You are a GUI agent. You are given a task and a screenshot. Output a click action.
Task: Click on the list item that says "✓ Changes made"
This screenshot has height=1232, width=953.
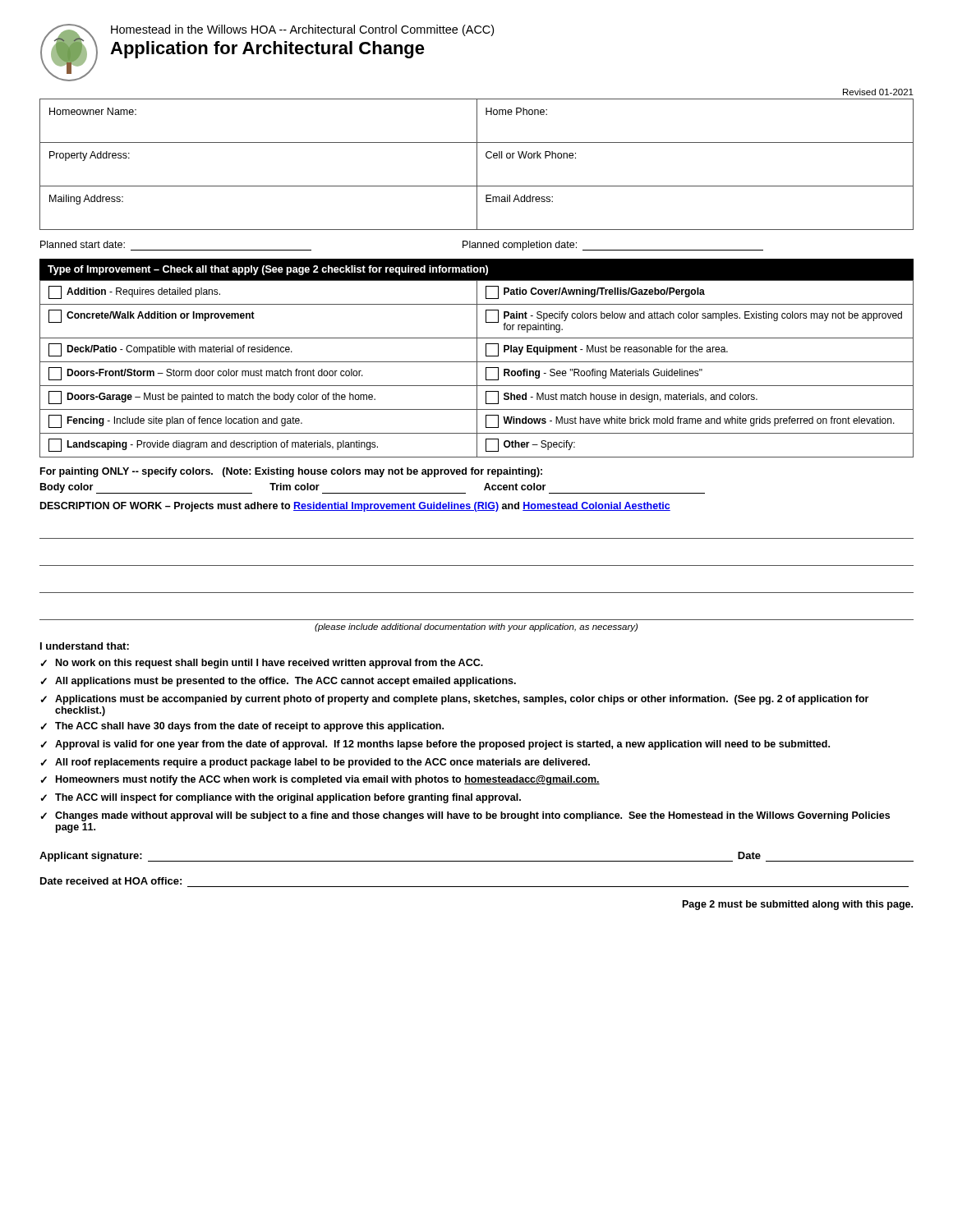click(x=476, y=822)
